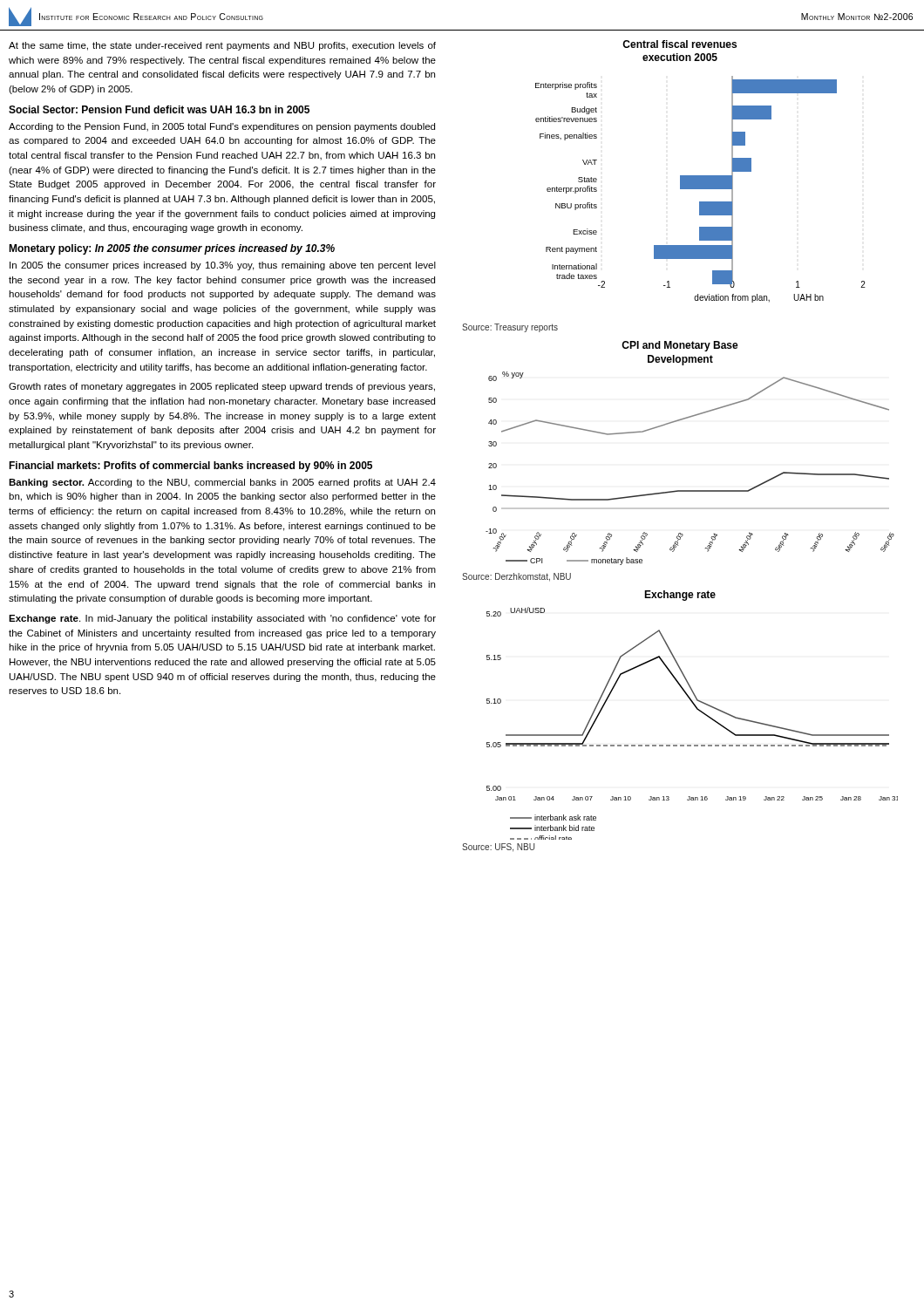Find the text block starting "Exchange rate. In mid-January the political instability associated"

(x=222, y=654)
